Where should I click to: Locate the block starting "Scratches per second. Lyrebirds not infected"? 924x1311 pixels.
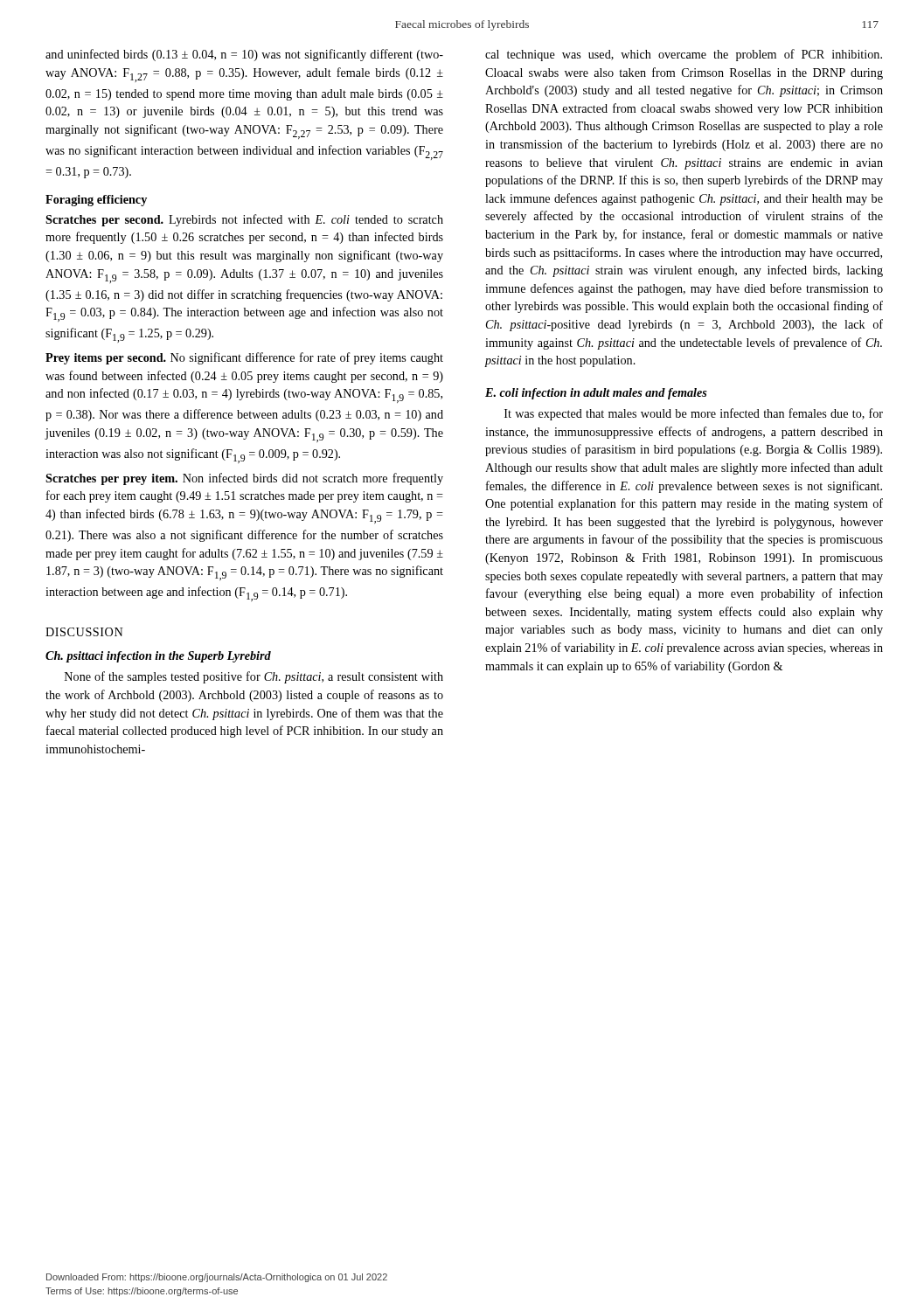pos(244,278)
